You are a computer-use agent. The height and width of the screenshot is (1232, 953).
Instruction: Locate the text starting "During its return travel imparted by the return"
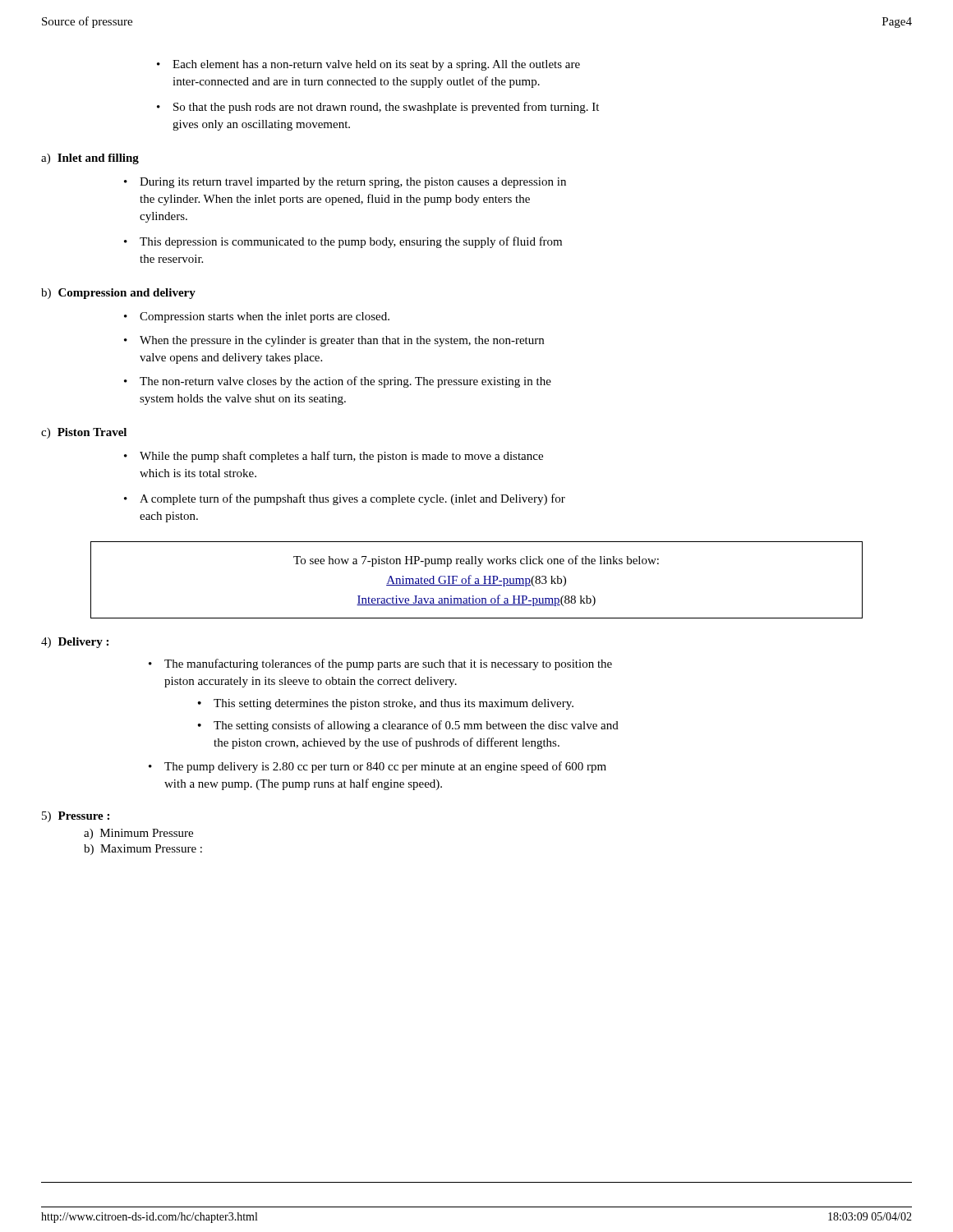pos(353,199)
